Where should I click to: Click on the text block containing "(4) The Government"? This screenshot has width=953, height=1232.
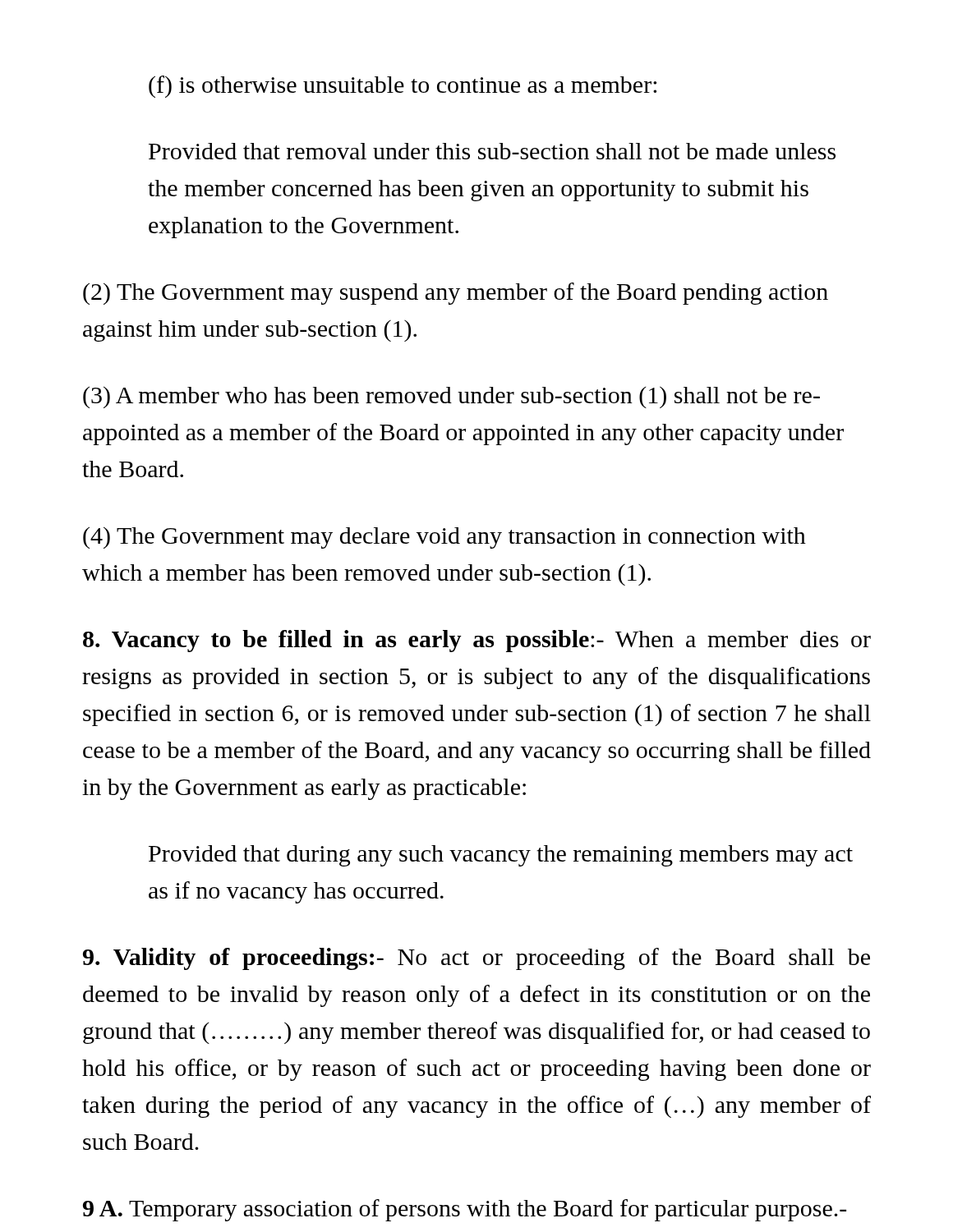(x=444, y=554)
